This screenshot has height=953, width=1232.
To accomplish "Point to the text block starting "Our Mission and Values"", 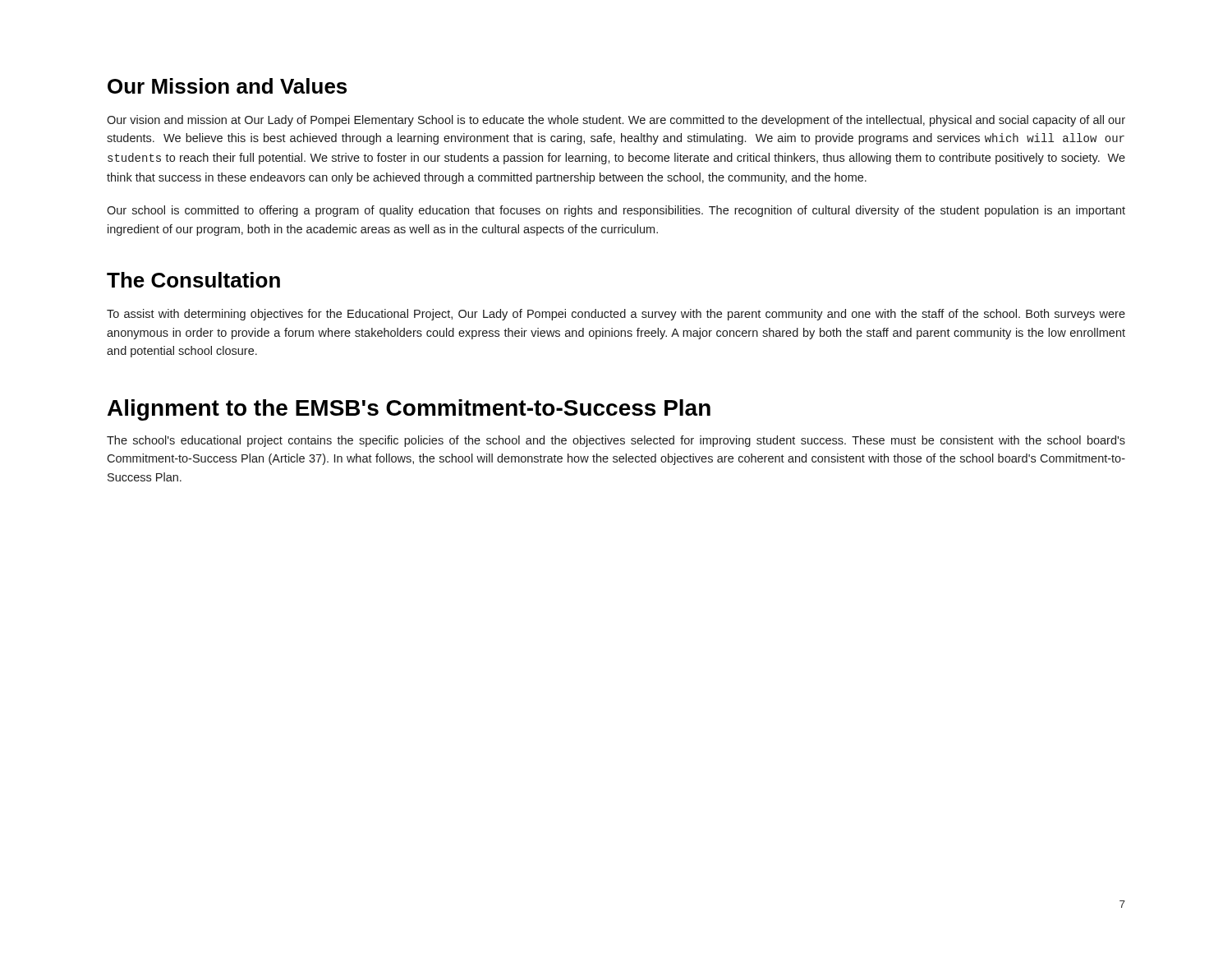I will tap(227, 86).
